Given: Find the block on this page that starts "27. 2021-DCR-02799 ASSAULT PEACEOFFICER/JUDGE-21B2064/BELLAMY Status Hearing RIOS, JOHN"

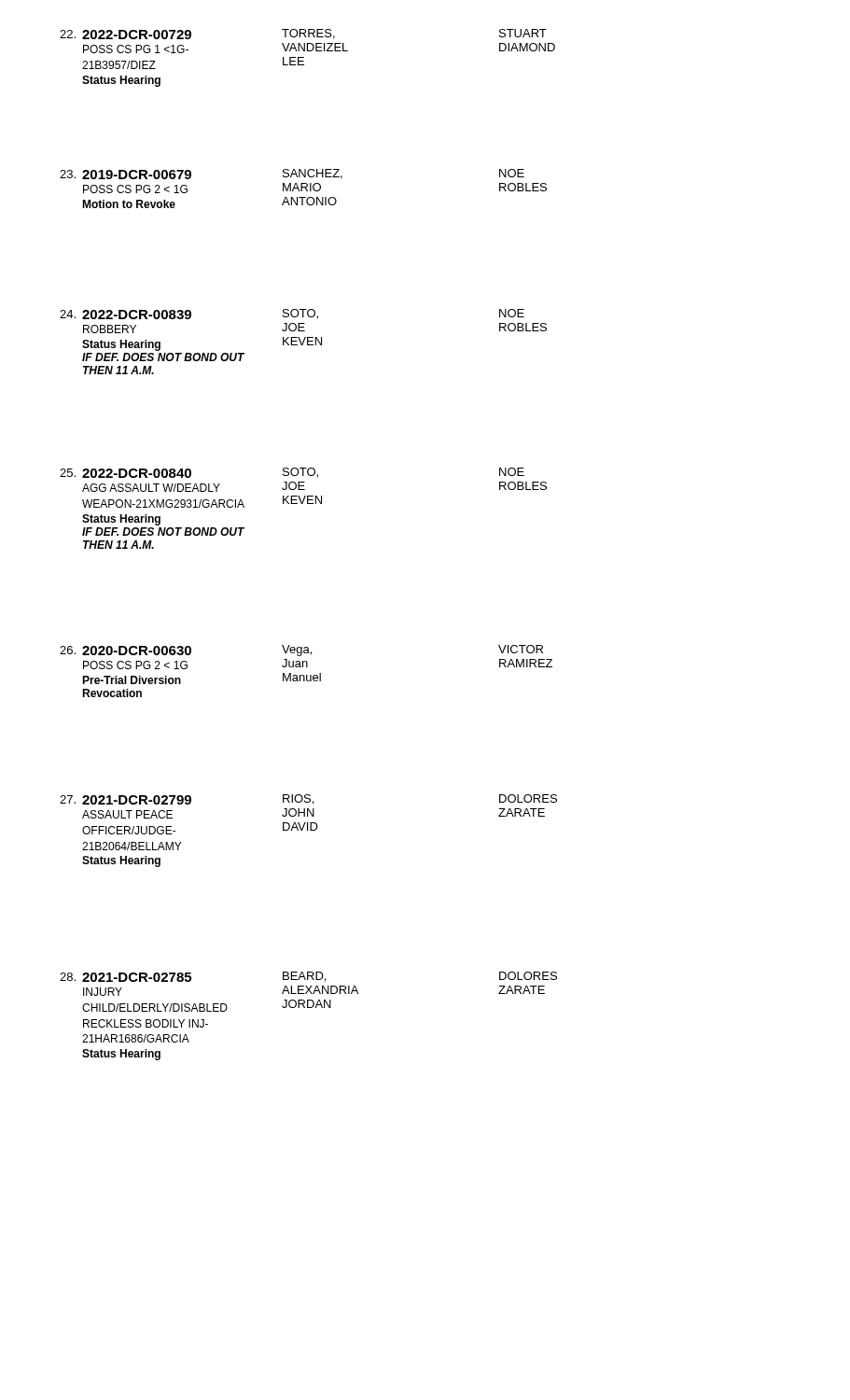Looking at the screenshot, I should pyautogui.click(x=155, y=829).
